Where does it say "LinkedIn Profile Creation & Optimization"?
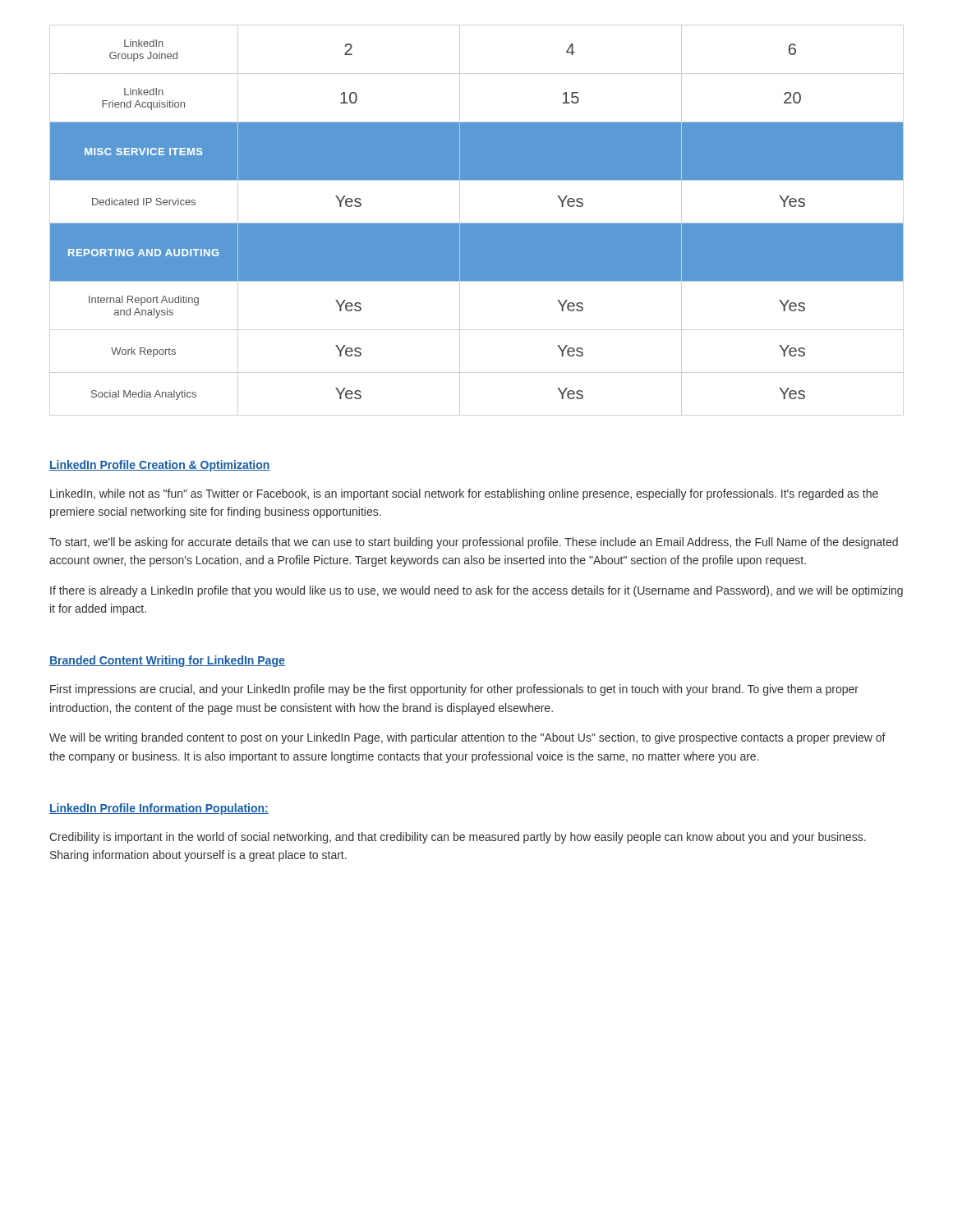Viewport: 953px width, 1232px height. (160, 465)
